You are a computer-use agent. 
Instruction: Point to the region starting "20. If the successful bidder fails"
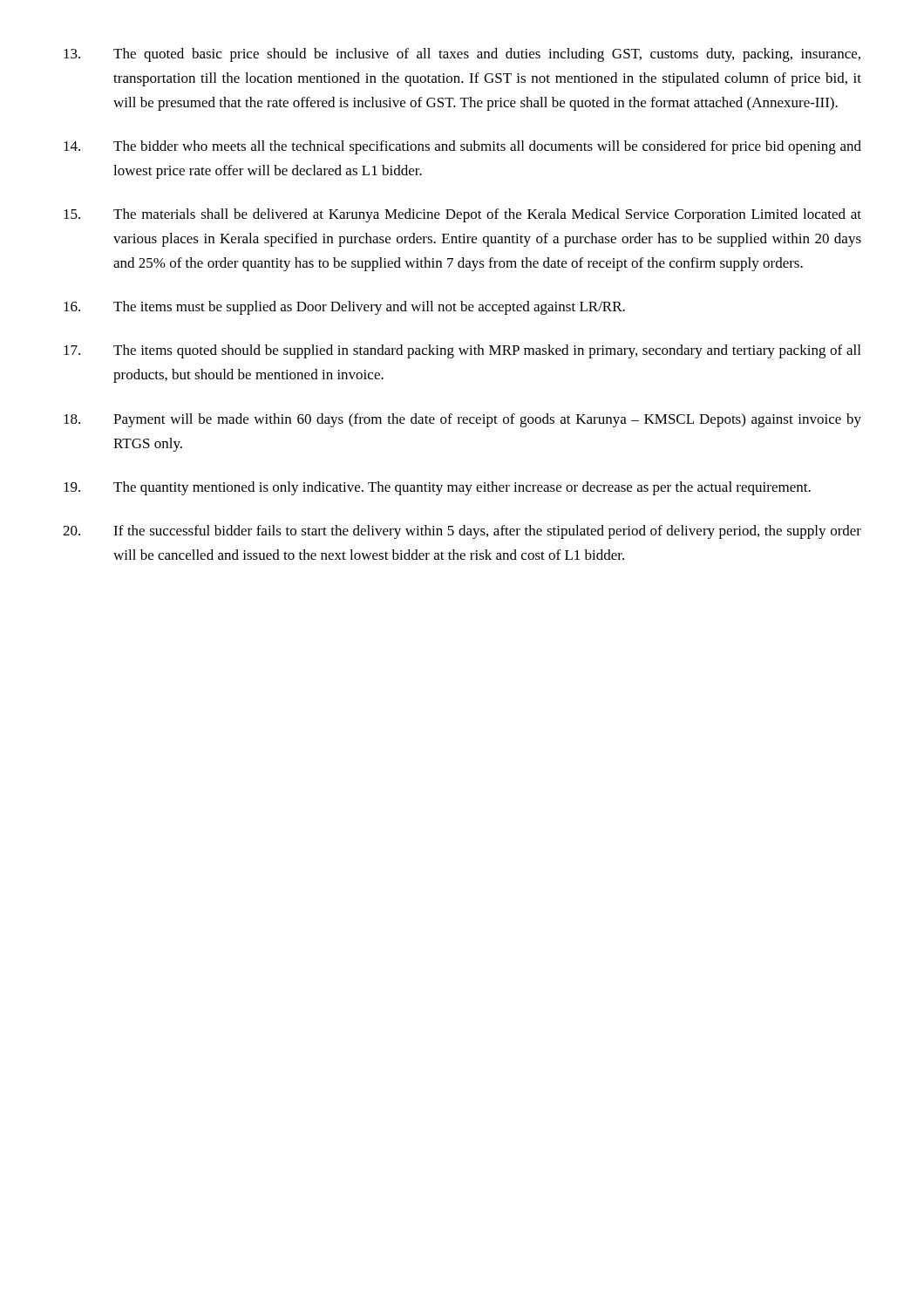[x=462, y=543]
